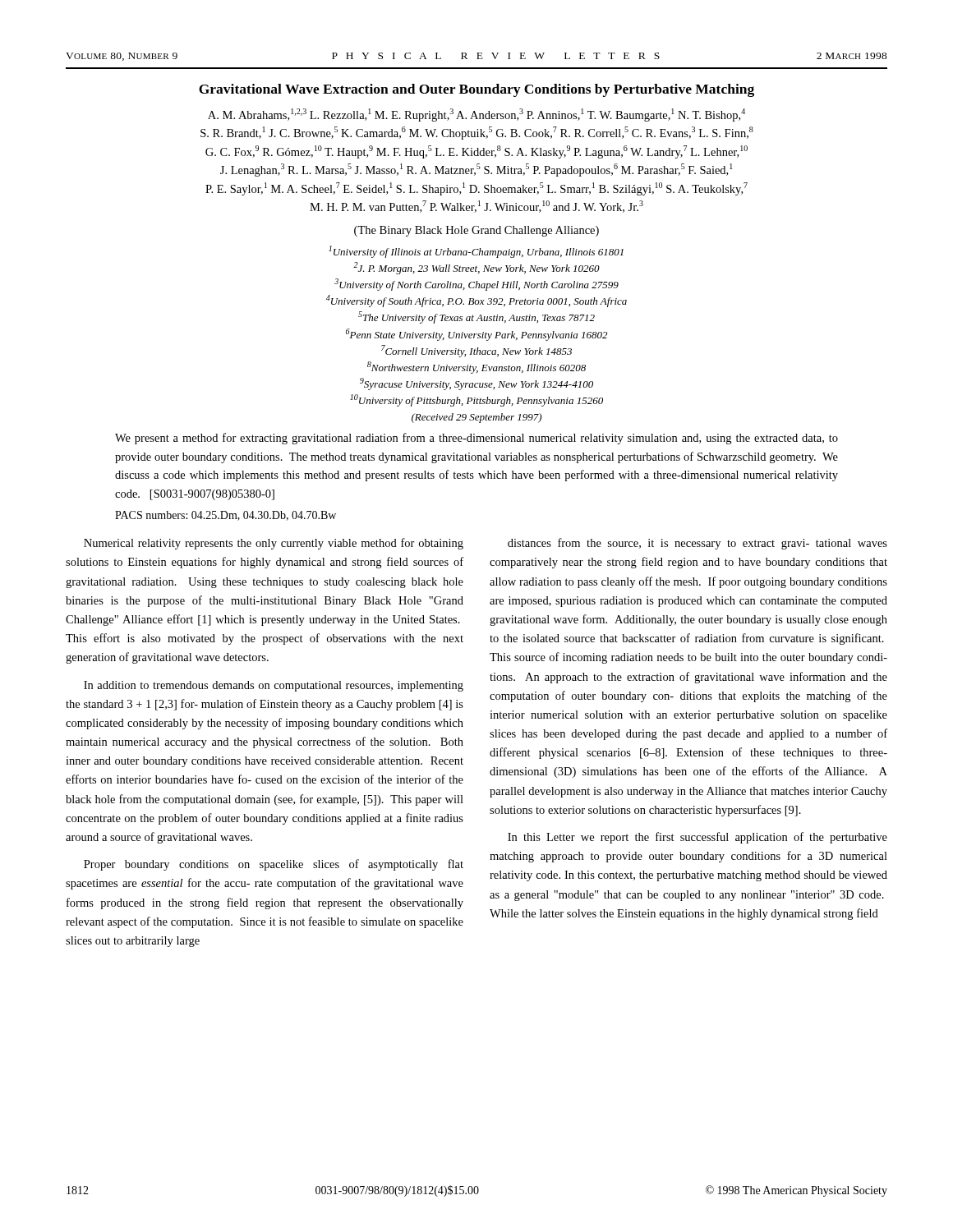Locate the block starting "Numerical relativity represents the only"
This screenshot has height=1232, width=953.
265,742
